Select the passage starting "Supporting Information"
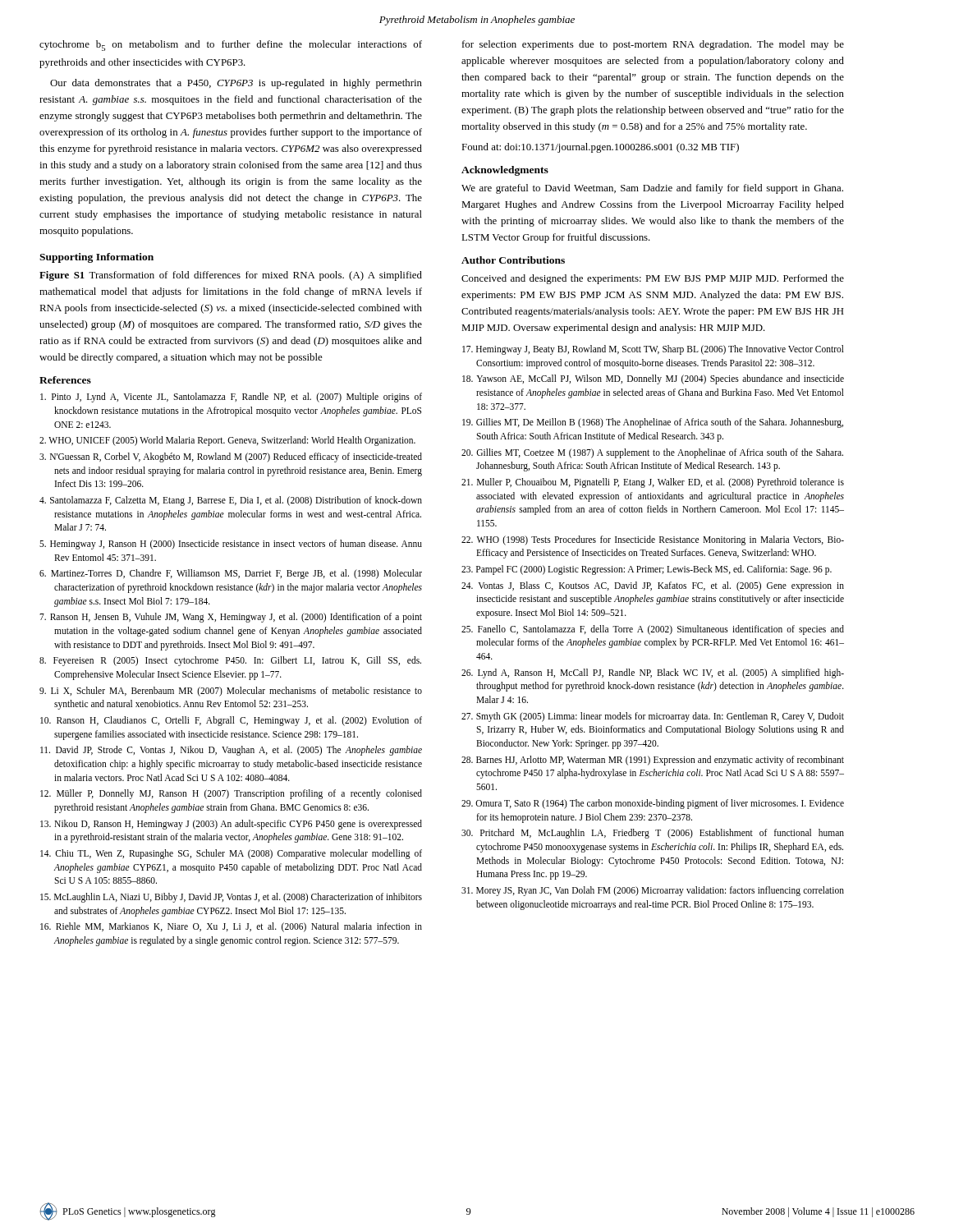Viewport: 954px width, 1232px height. pos(97,257)
